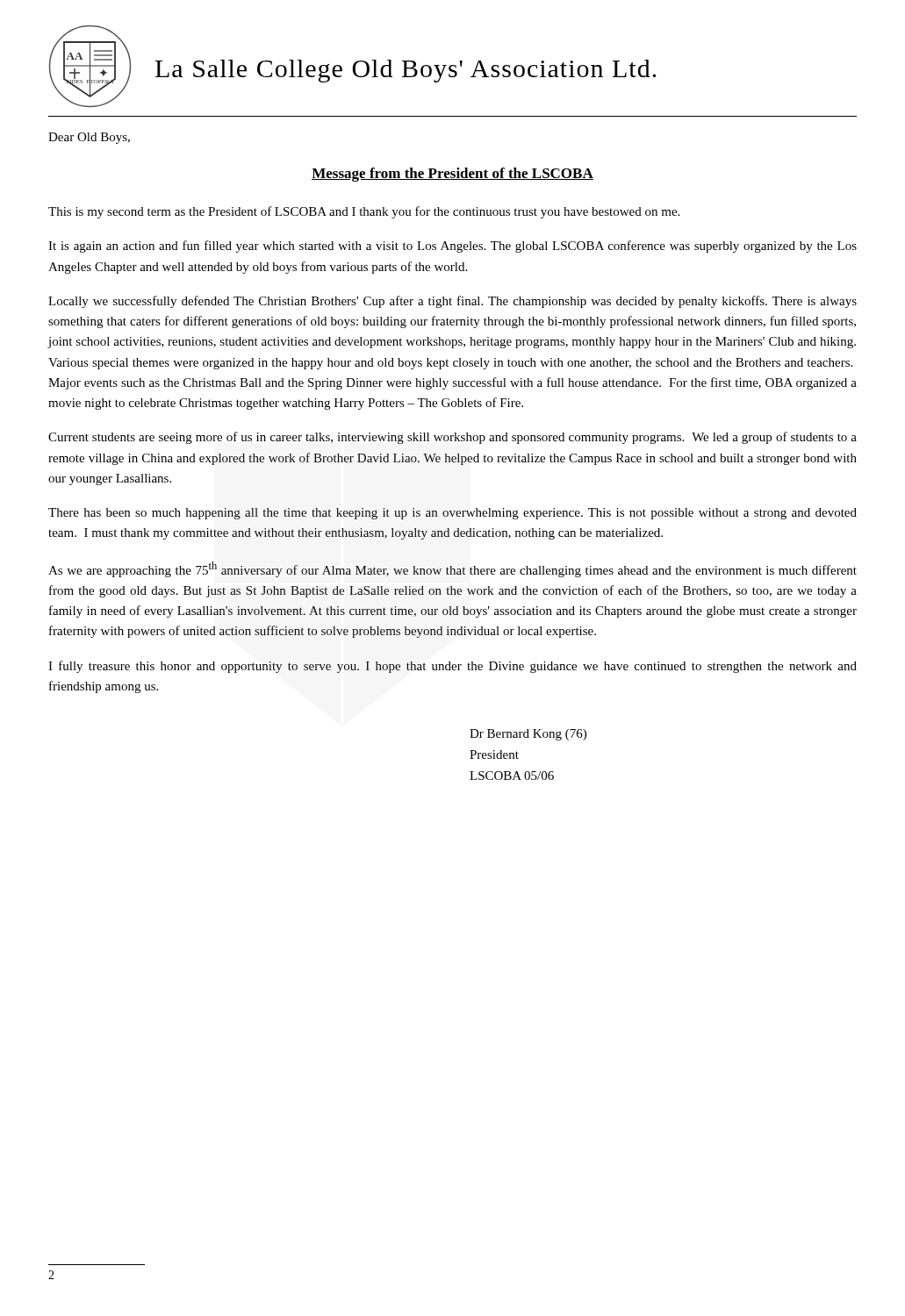Navigate to the passage starting "Dr Bernard Kong"
This screenshot has height=1316, width=905.
pos(528,755)
